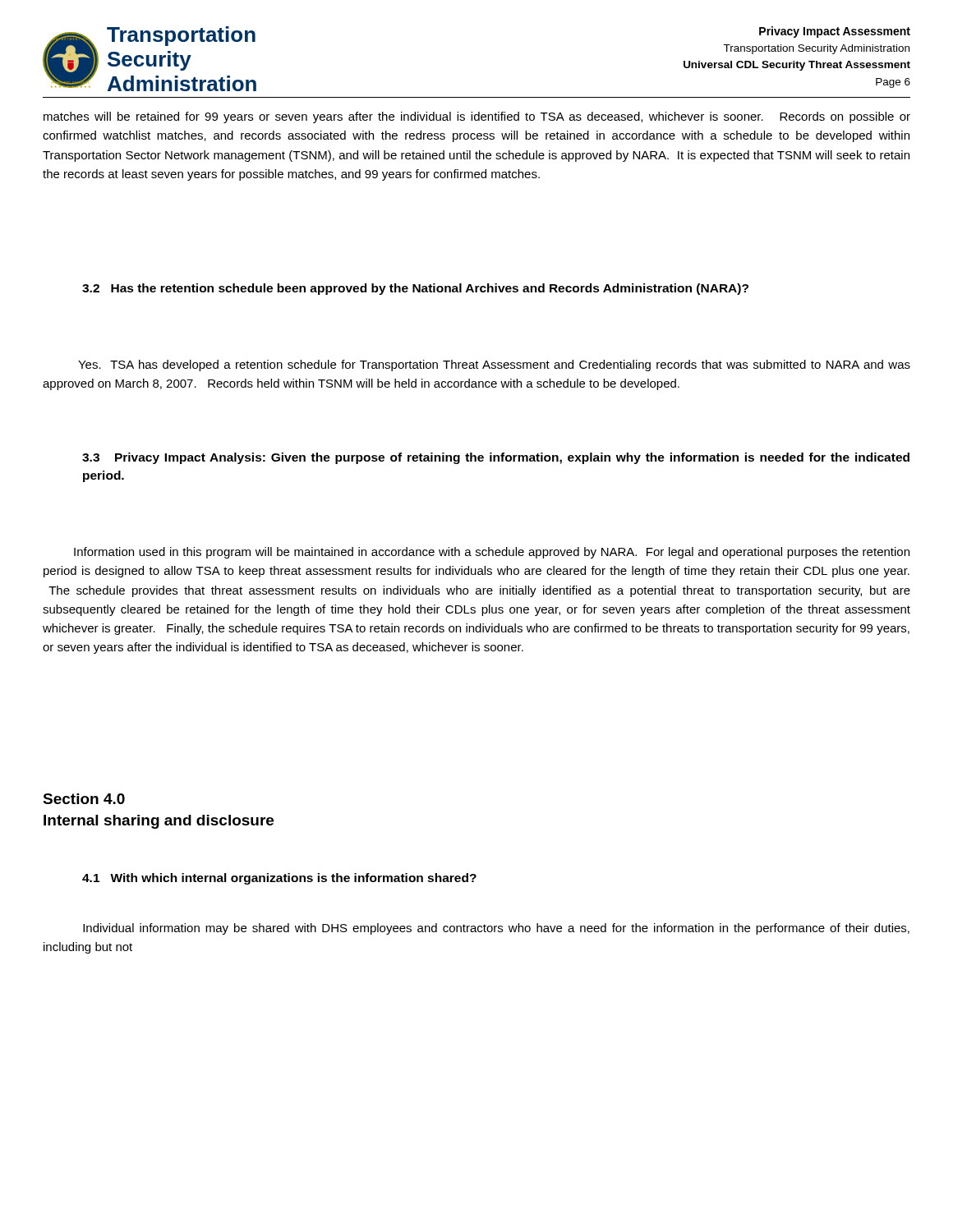This screenshot has height=1232, width=953.
Task: Select the section header that says "3.3 Privacy Impact Analysis: Given"
Action: click(496, 466)
